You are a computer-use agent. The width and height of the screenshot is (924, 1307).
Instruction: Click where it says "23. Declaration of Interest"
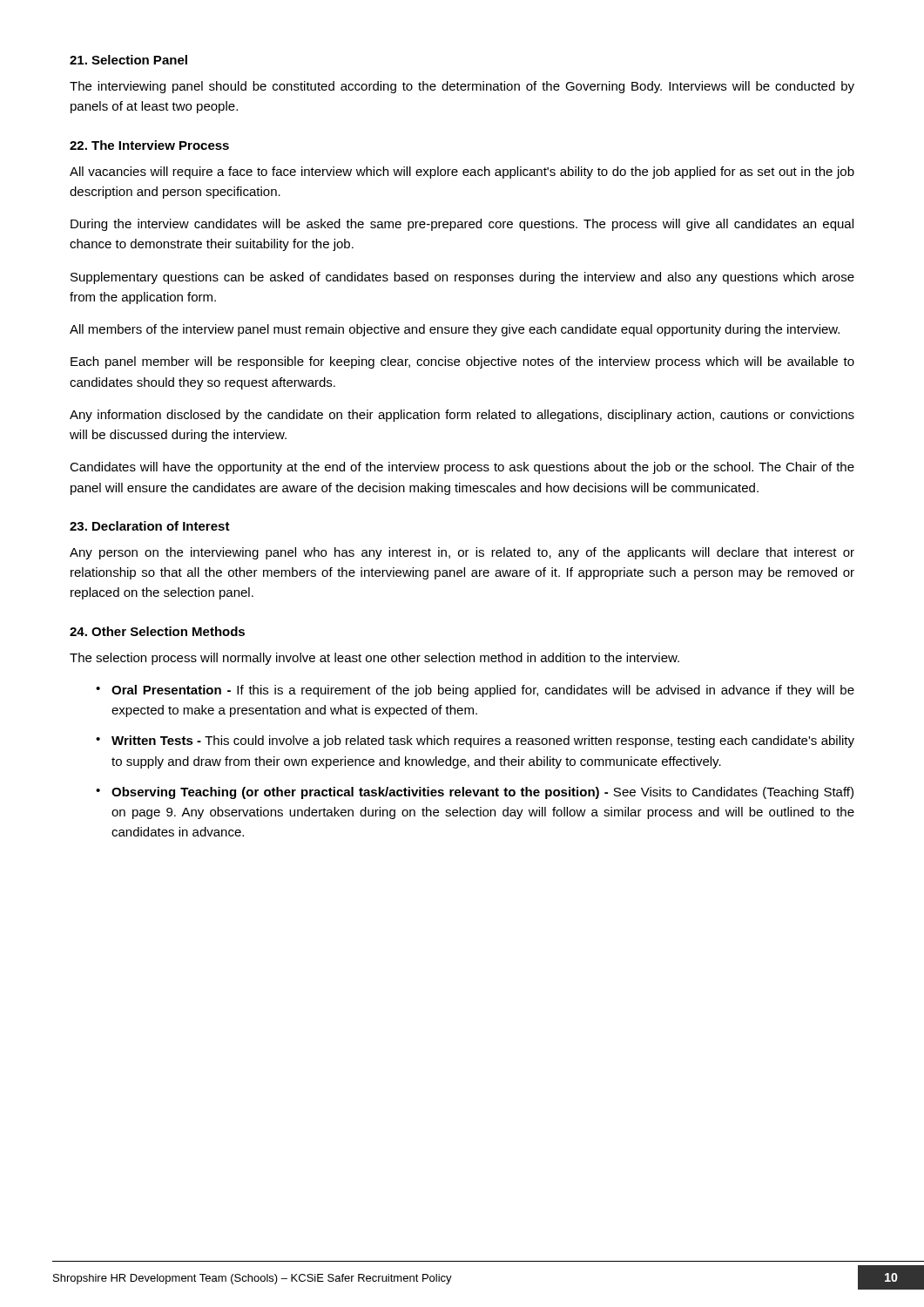click(150, 526)
